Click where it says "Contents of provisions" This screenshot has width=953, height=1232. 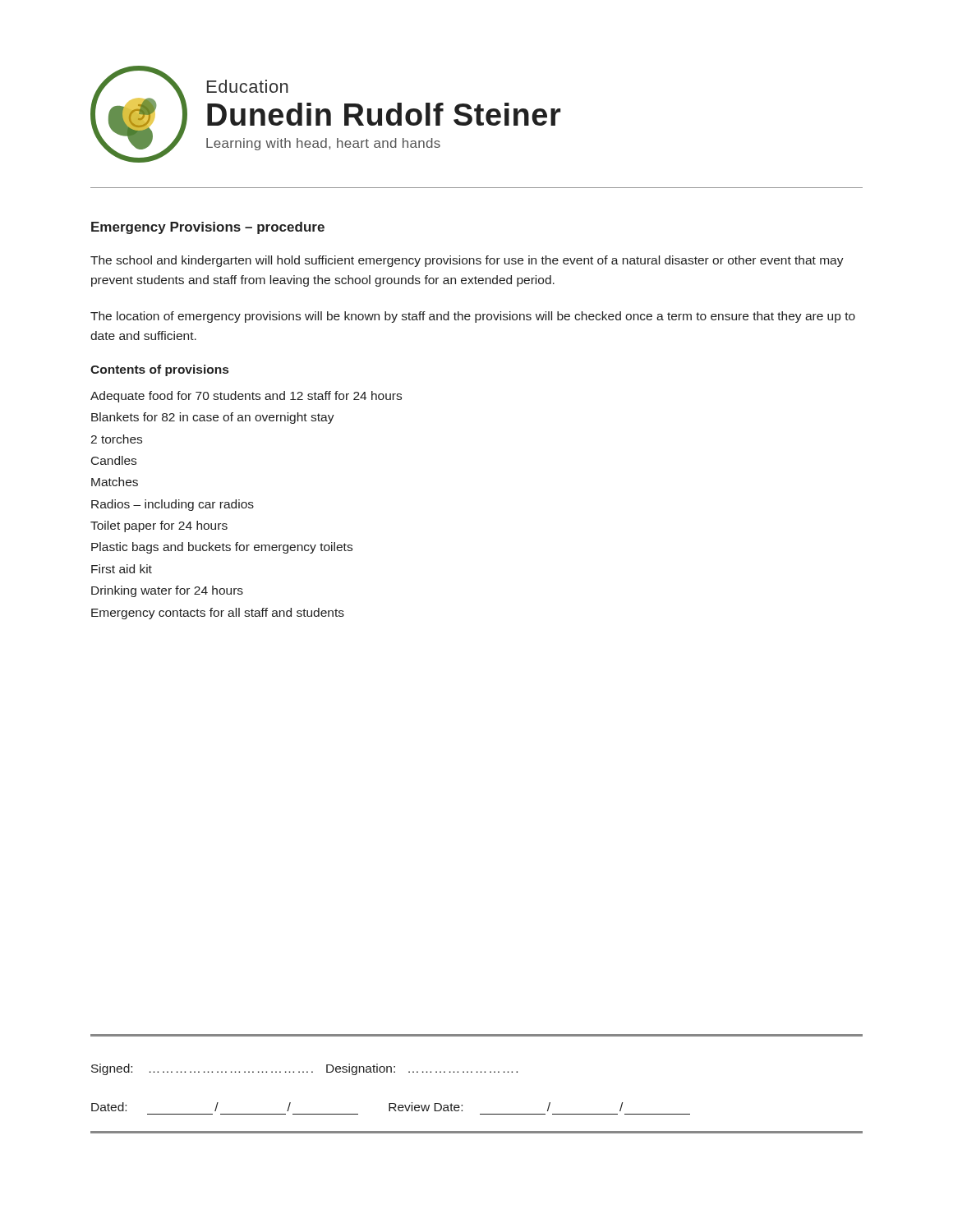pos(160,369)
